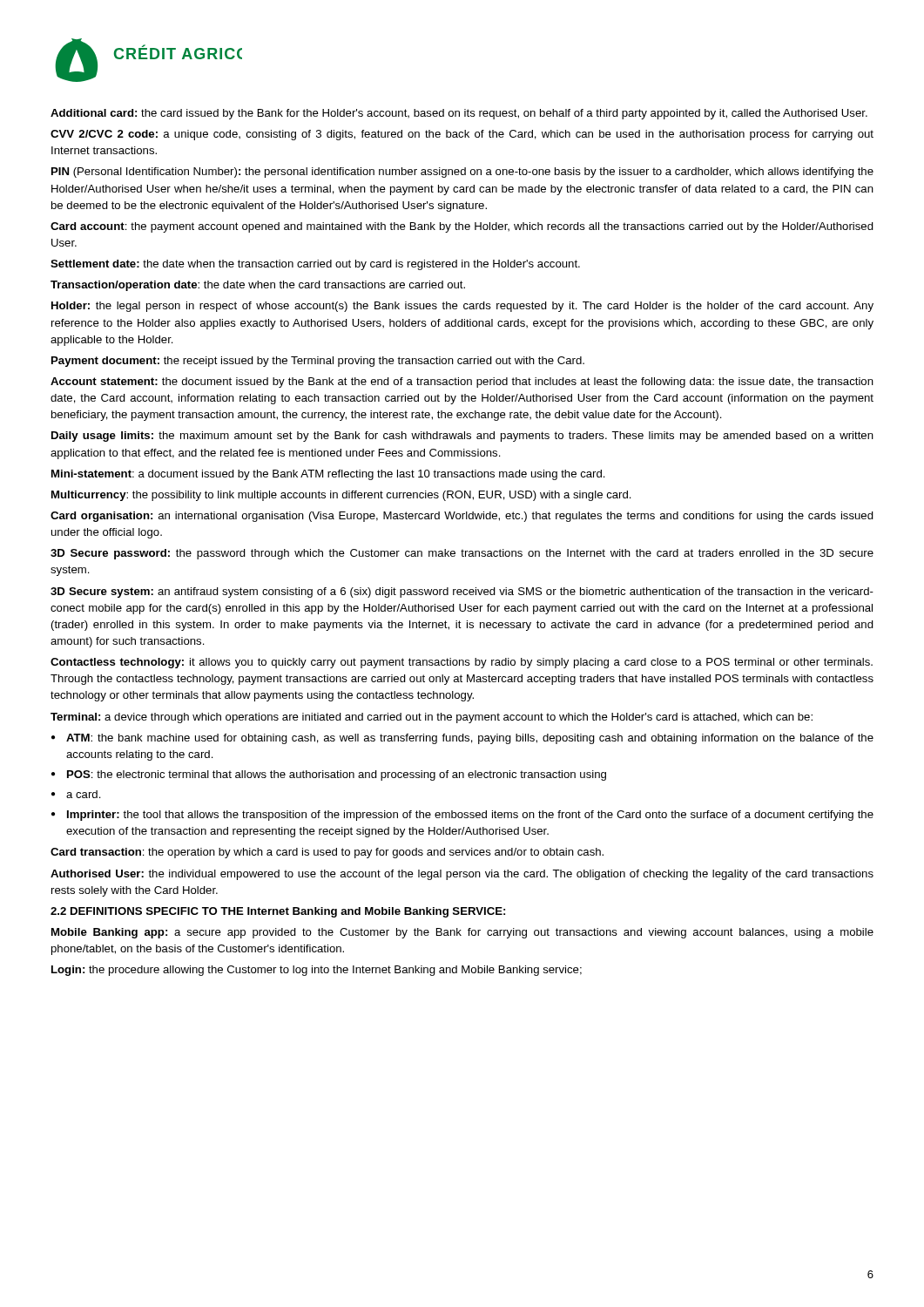Find the passage starting "Authorised User: the individual empowered to use"
924x1307 pixels.
click(x=462, y=882)
